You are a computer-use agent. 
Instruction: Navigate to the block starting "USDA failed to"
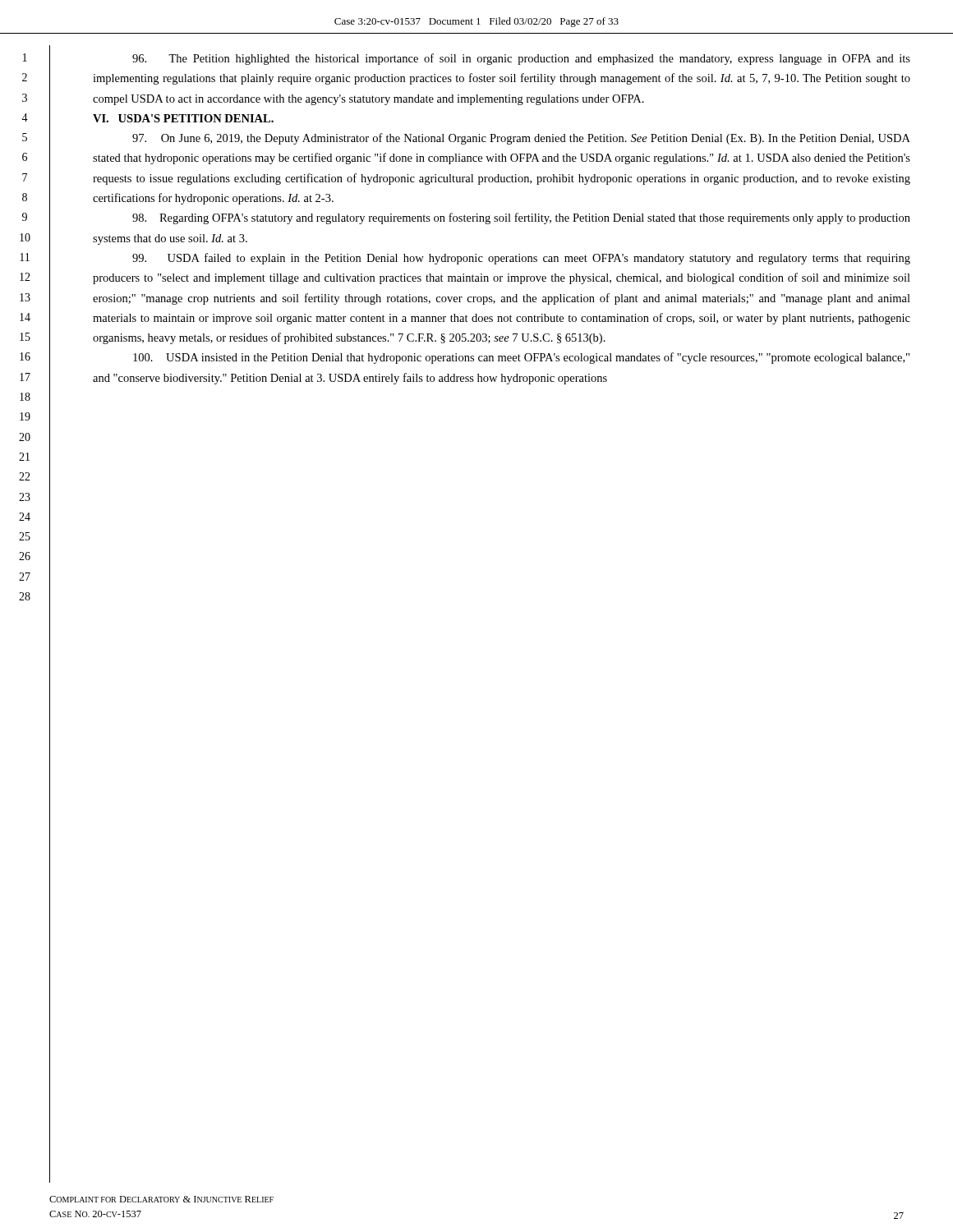tap(502, 298)
